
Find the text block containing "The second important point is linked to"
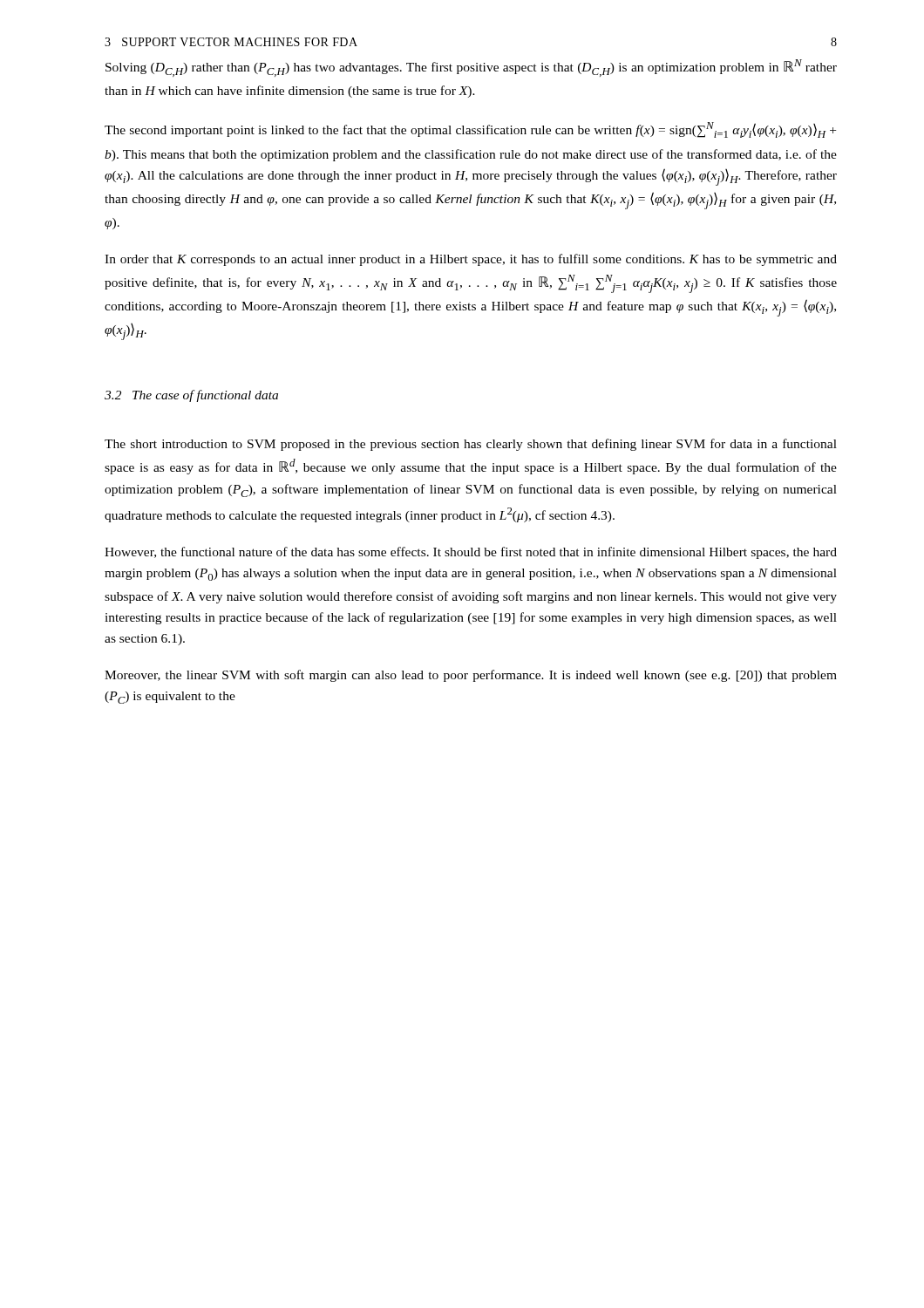pyautogui.click(x=471, y=175)
